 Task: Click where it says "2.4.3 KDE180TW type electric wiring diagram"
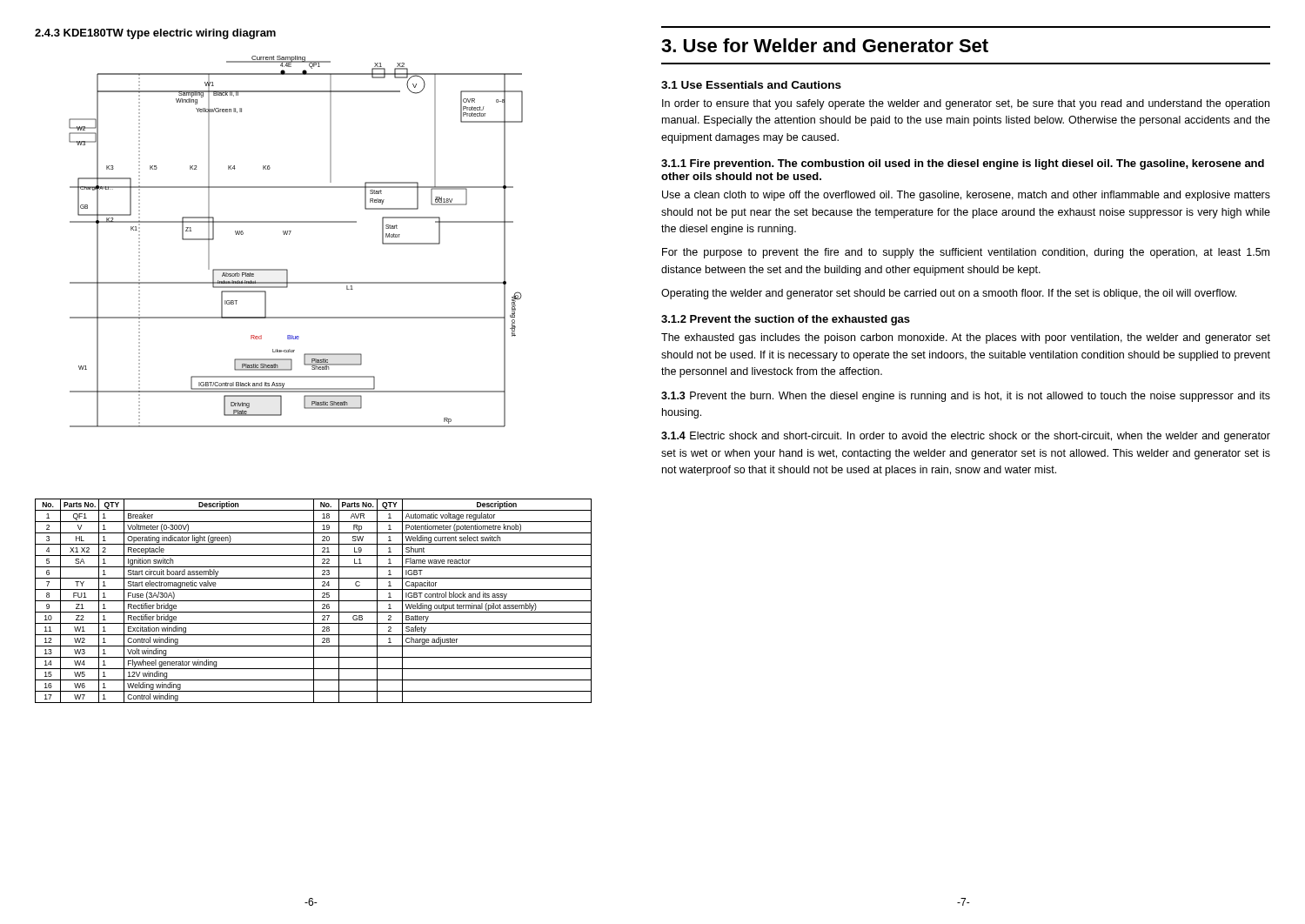[x=155, y=33]
